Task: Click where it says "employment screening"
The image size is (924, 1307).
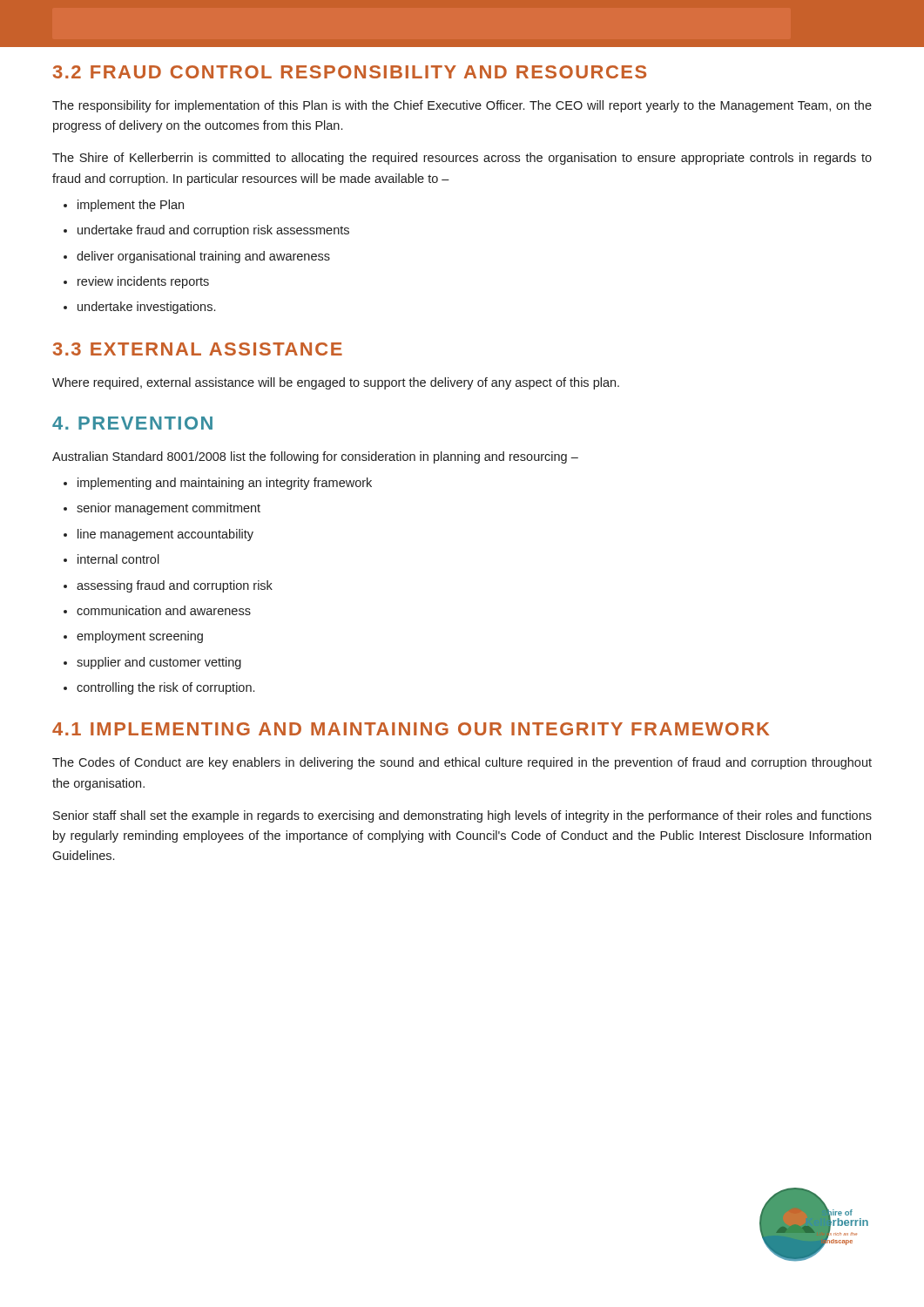Action: (x=133, y=637)
